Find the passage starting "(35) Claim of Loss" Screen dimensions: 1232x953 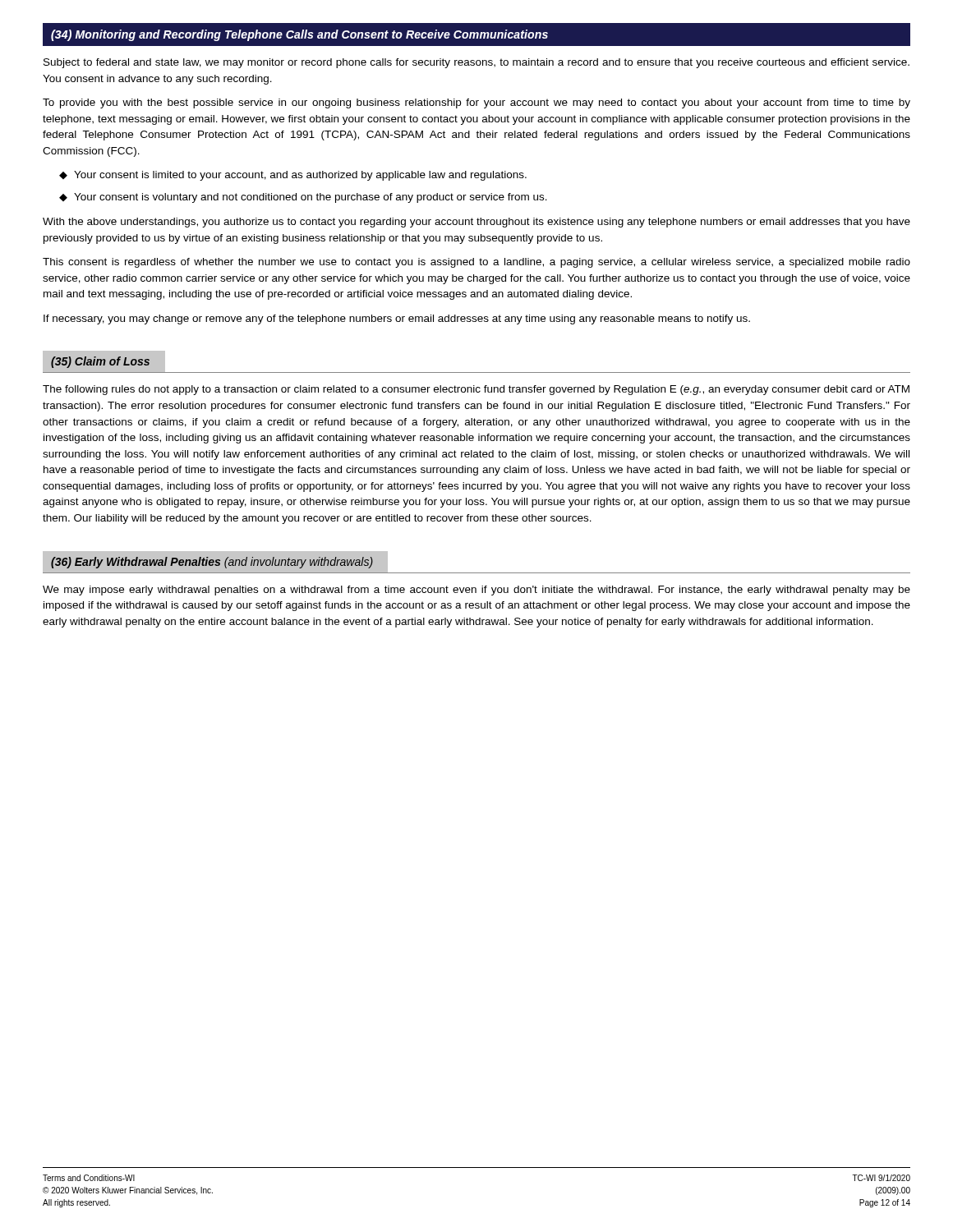100,362
